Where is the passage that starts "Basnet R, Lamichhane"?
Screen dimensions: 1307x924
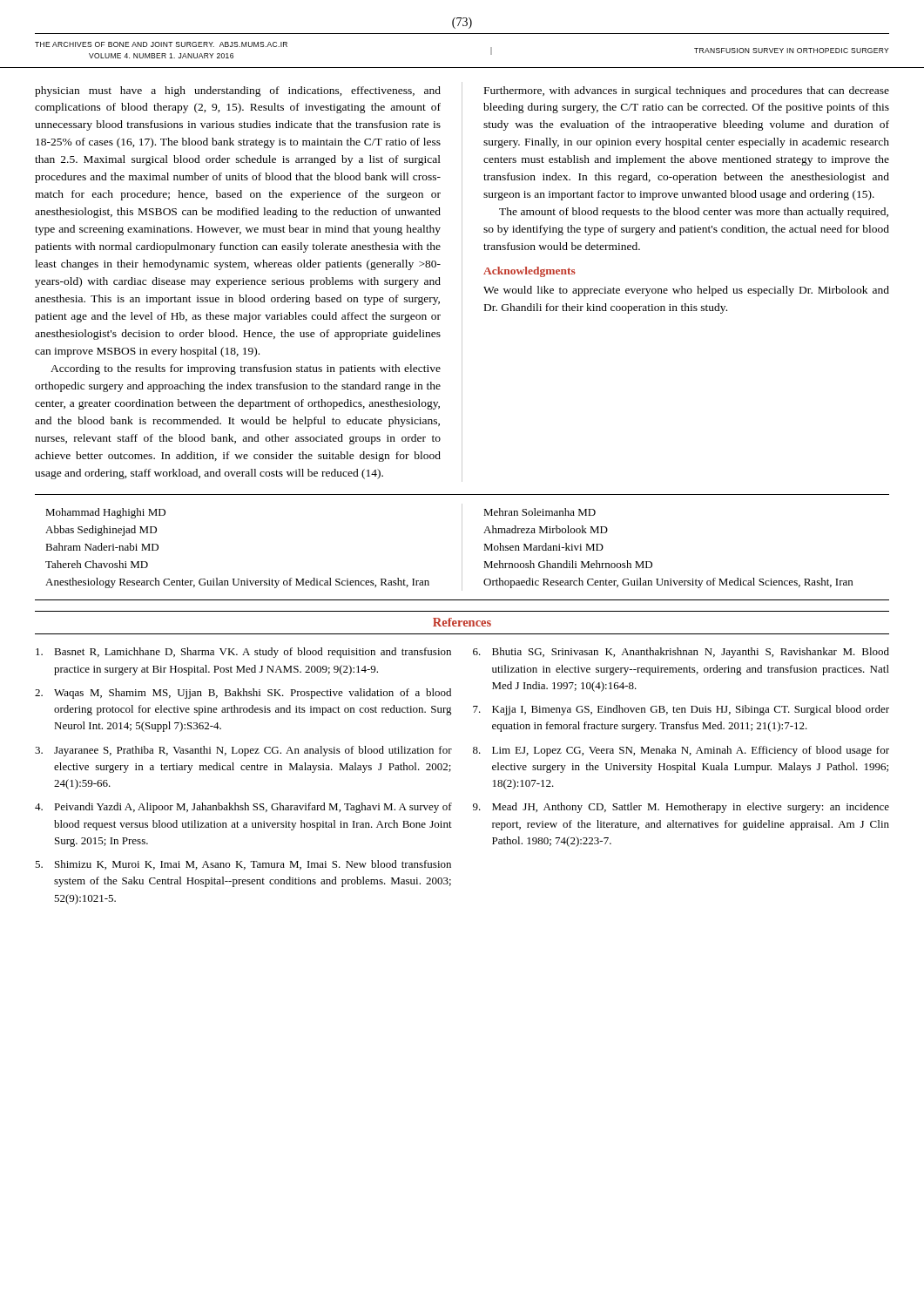point(243,660)
